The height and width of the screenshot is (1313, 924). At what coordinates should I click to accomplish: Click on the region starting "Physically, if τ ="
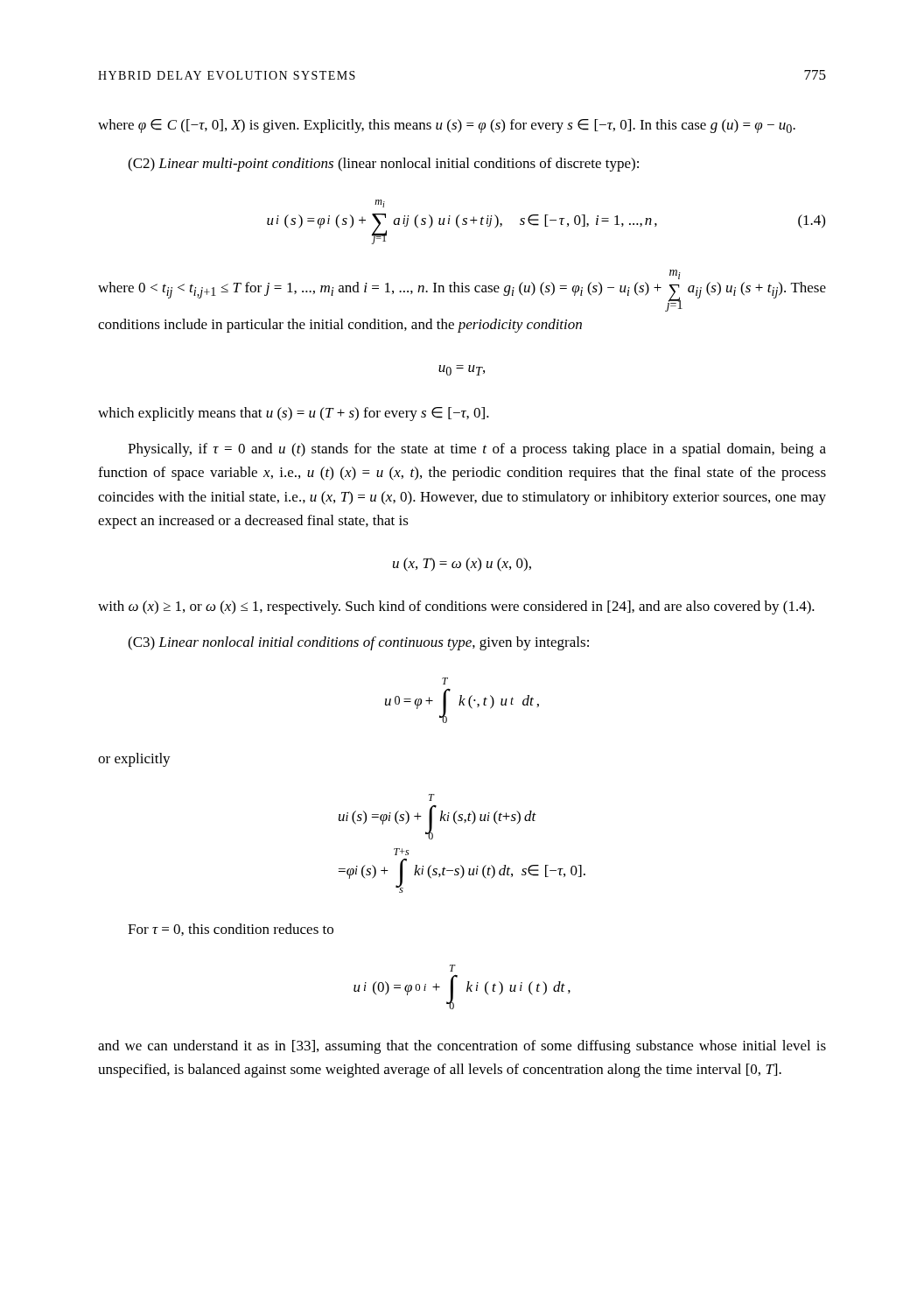click(x=462, y=484)
